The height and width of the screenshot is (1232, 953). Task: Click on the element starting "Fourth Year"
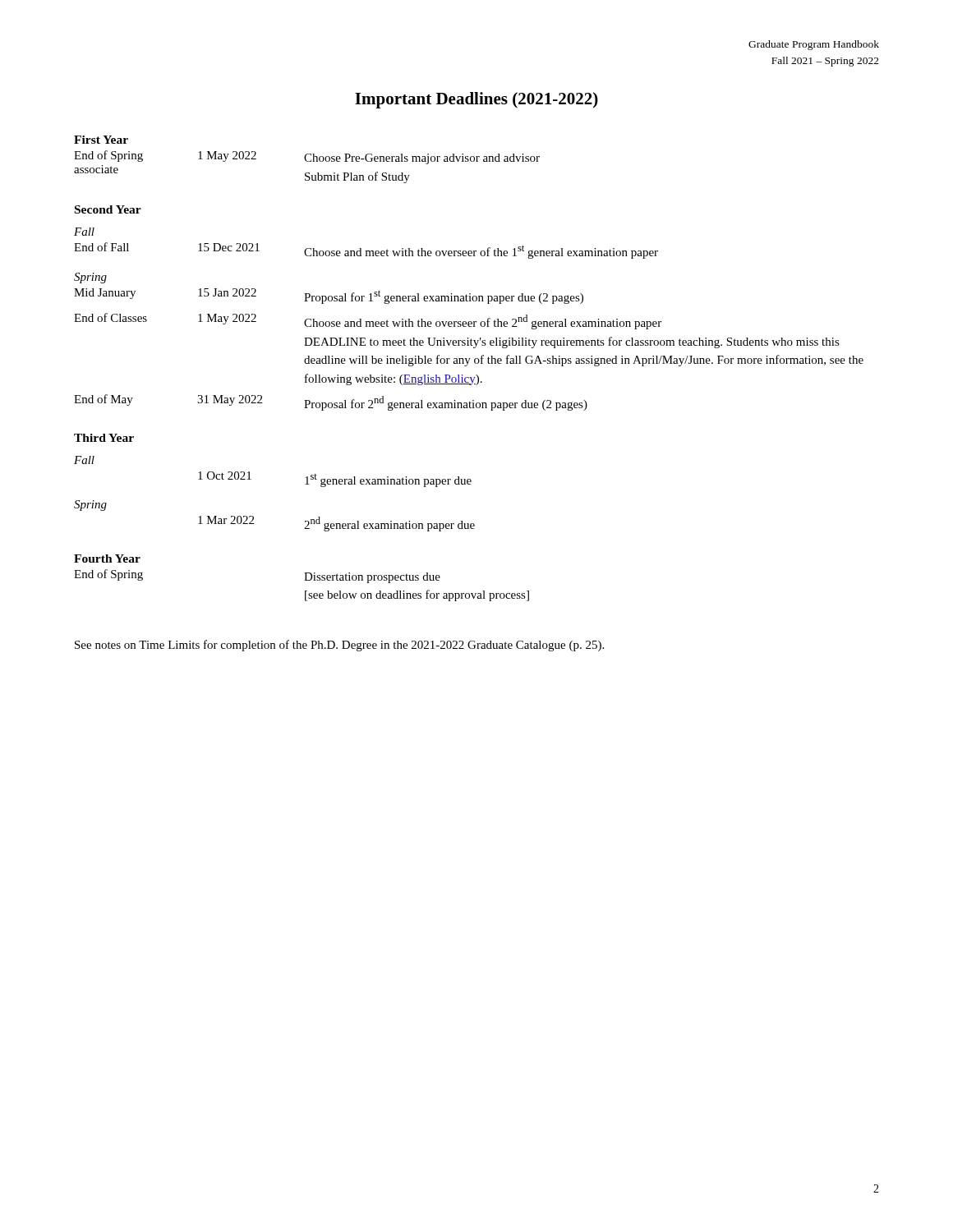[107, 558]
